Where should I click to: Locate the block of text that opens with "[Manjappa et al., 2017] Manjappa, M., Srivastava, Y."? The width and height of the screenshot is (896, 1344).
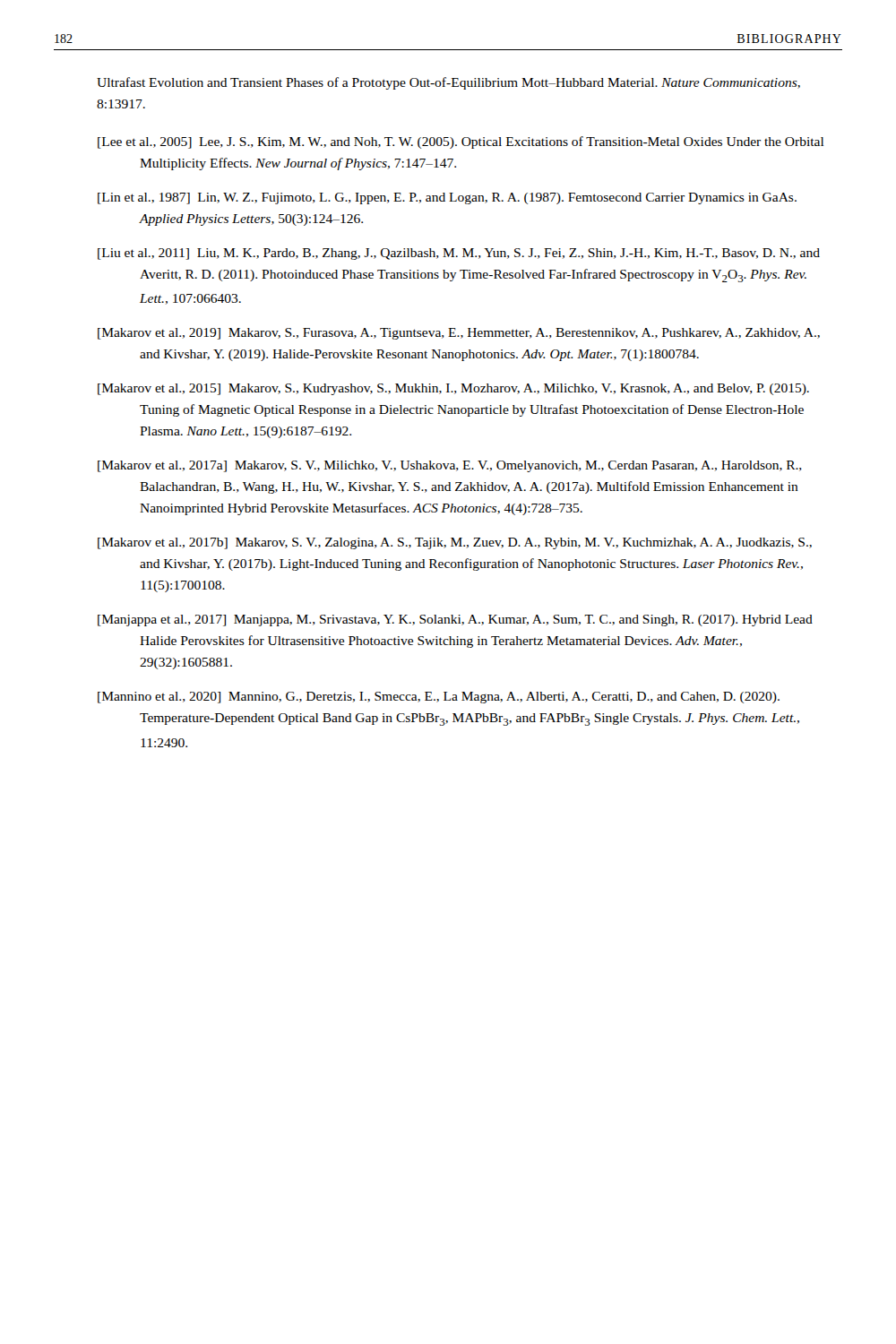pos(455,641)
